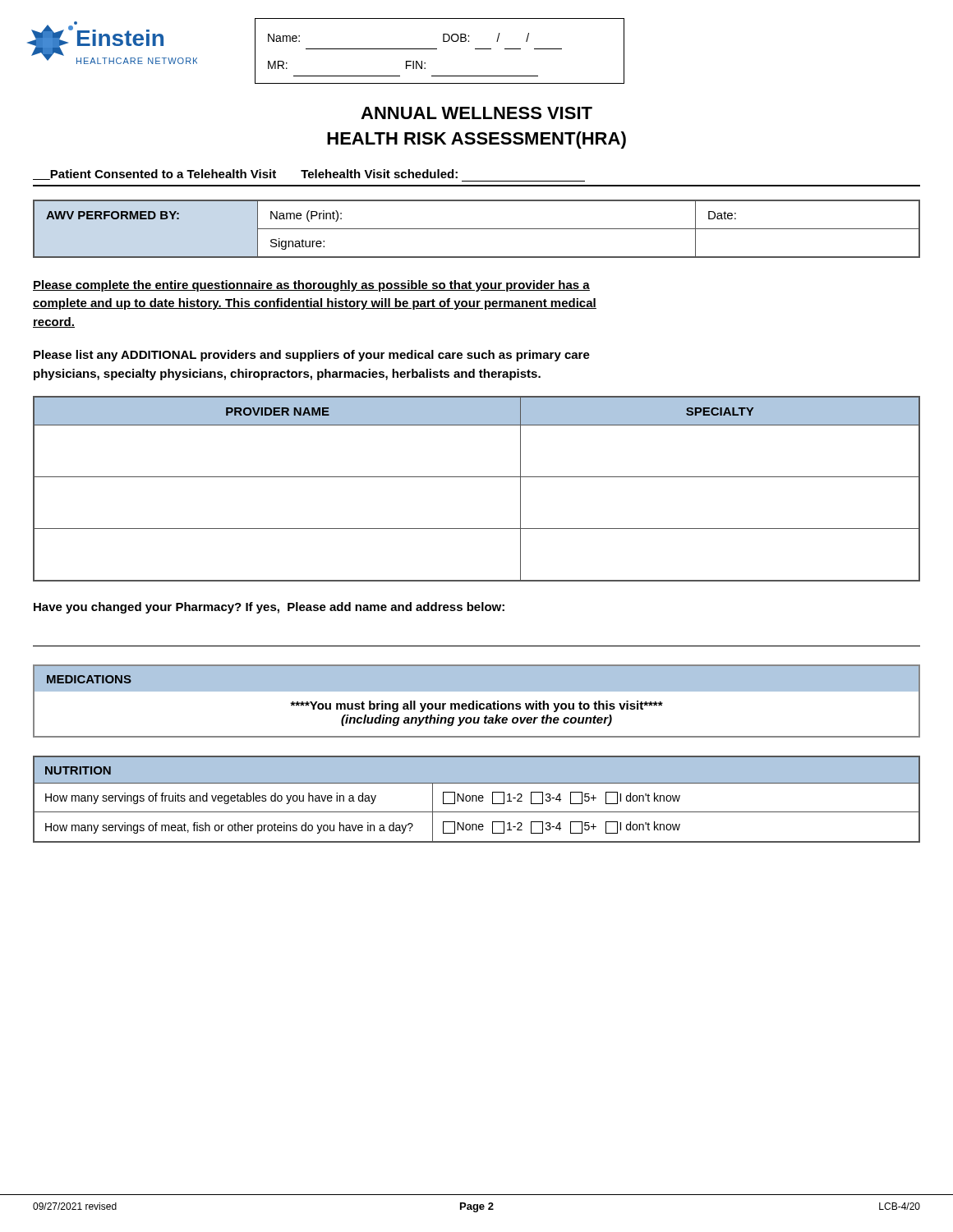Locate the table with the text "Name (Print):"
The height and width of the screenshot is (1232, 953).
(476, 228)
